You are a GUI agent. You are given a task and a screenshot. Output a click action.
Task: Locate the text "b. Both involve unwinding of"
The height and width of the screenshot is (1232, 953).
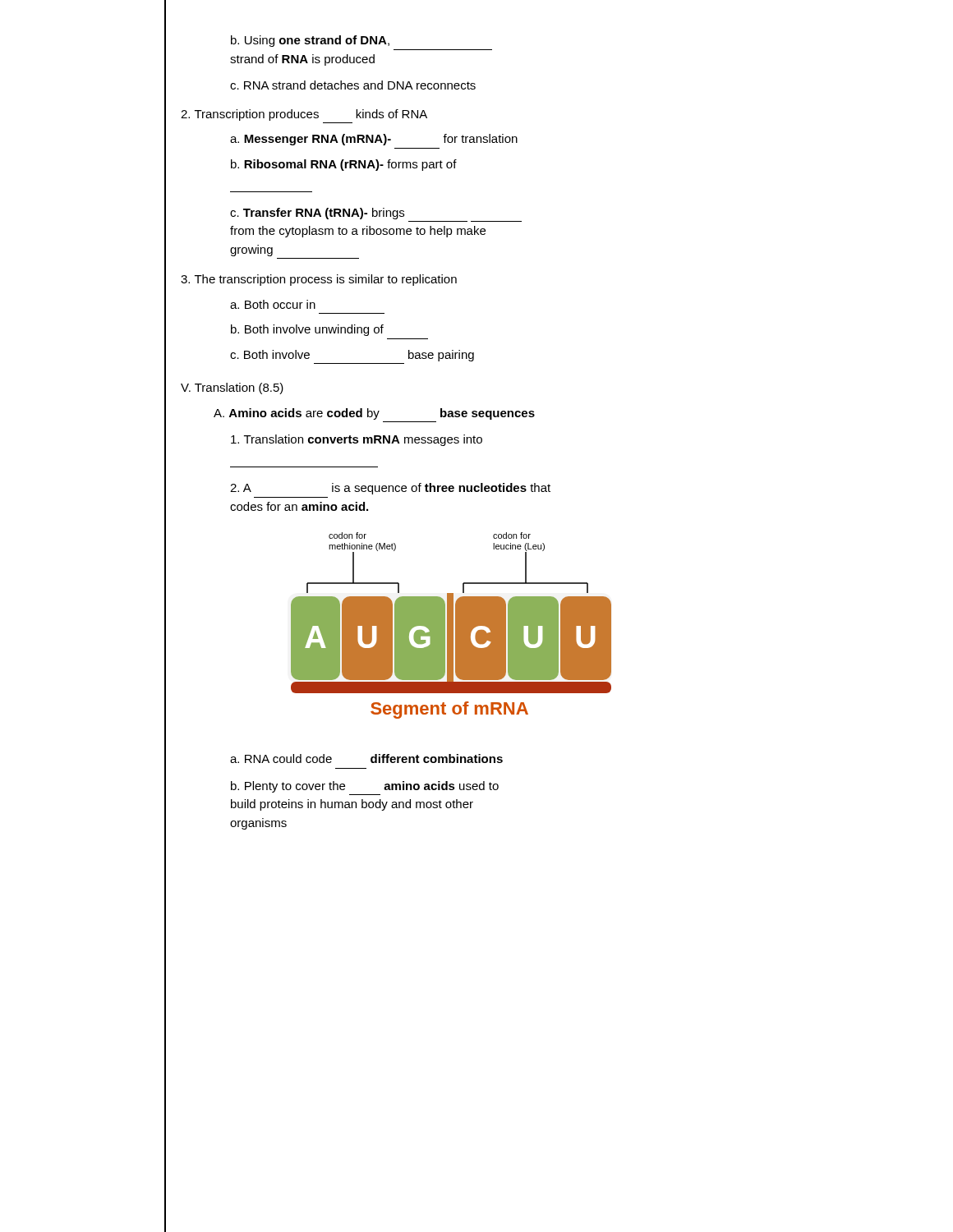point(329,330)
